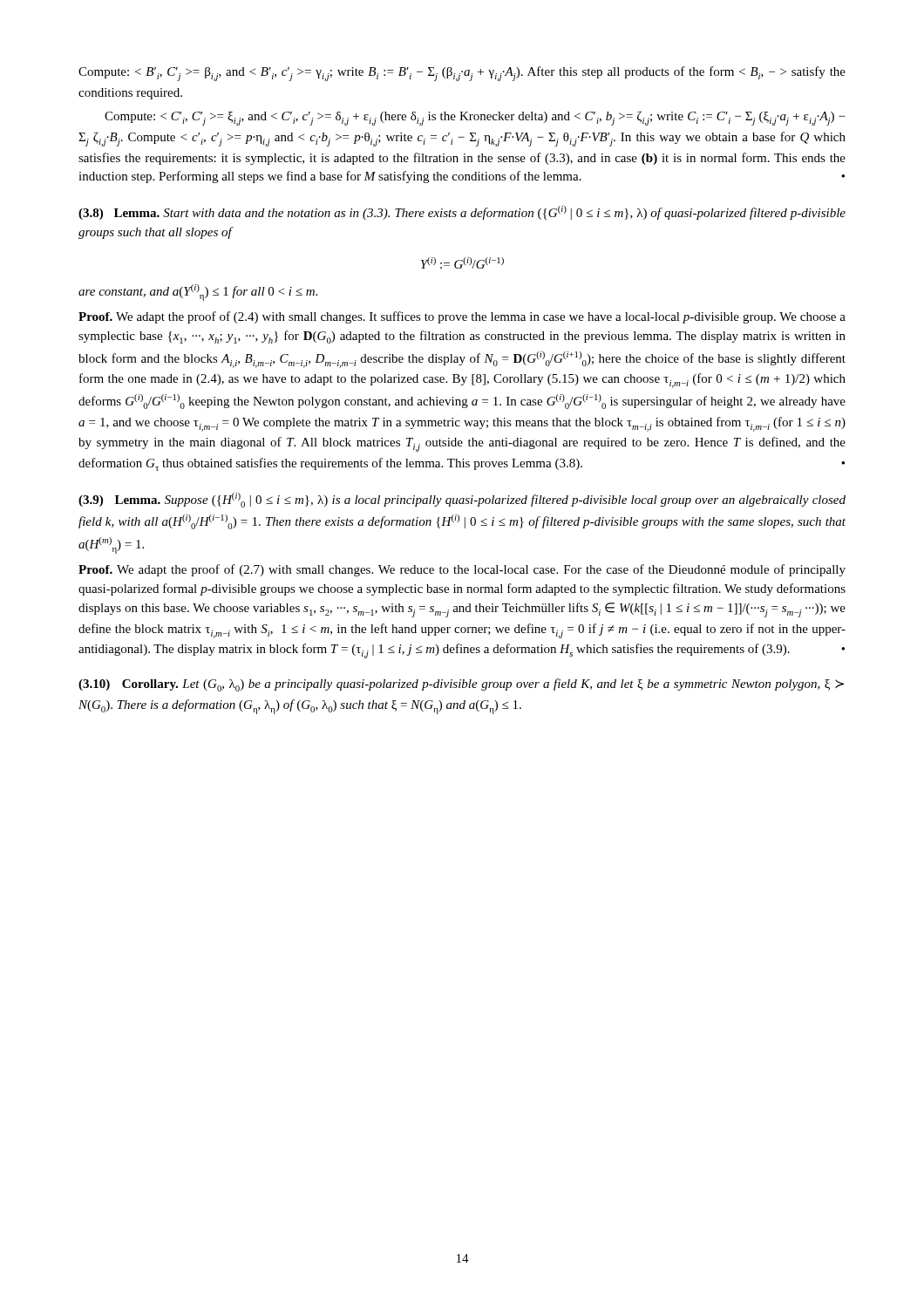Click the passage that begins "Compute: = βi,j, and = γi,j; write"

pyautogui.click(x=462, y=83)
